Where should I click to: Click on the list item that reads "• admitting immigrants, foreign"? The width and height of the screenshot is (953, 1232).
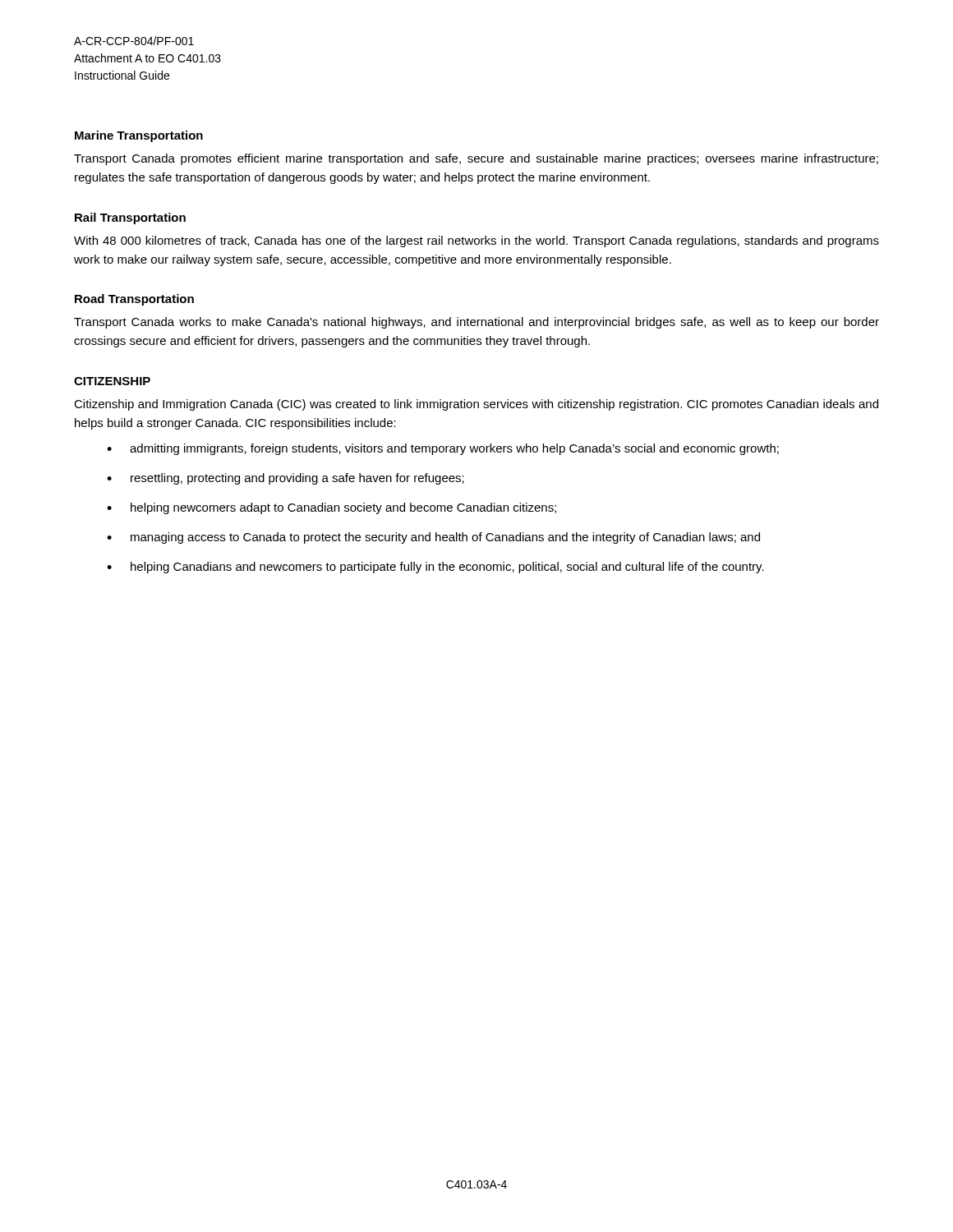click(489, 449)
